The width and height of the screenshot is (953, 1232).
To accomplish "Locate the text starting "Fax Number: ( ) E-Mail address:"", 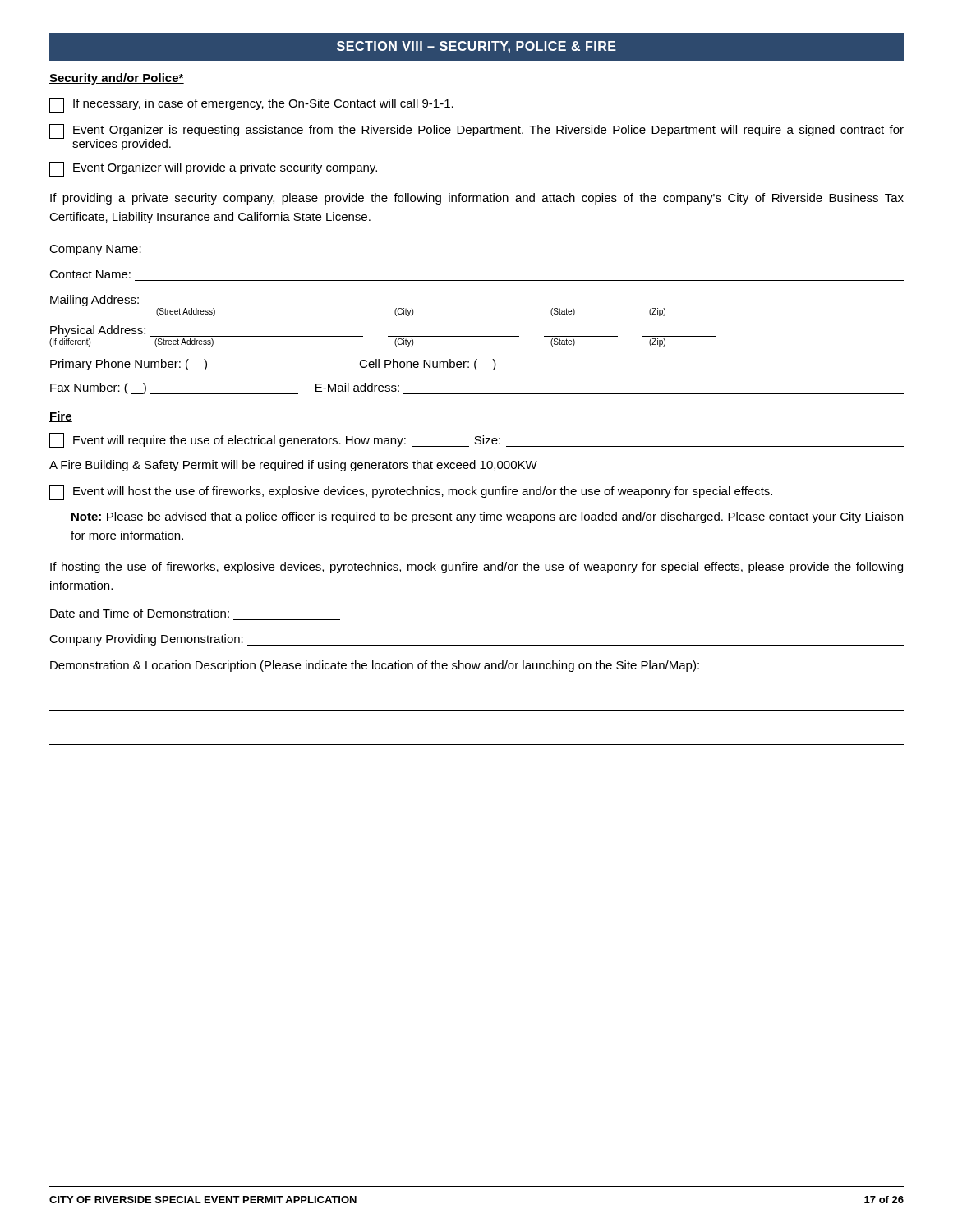I will click(x=476, y=386).
